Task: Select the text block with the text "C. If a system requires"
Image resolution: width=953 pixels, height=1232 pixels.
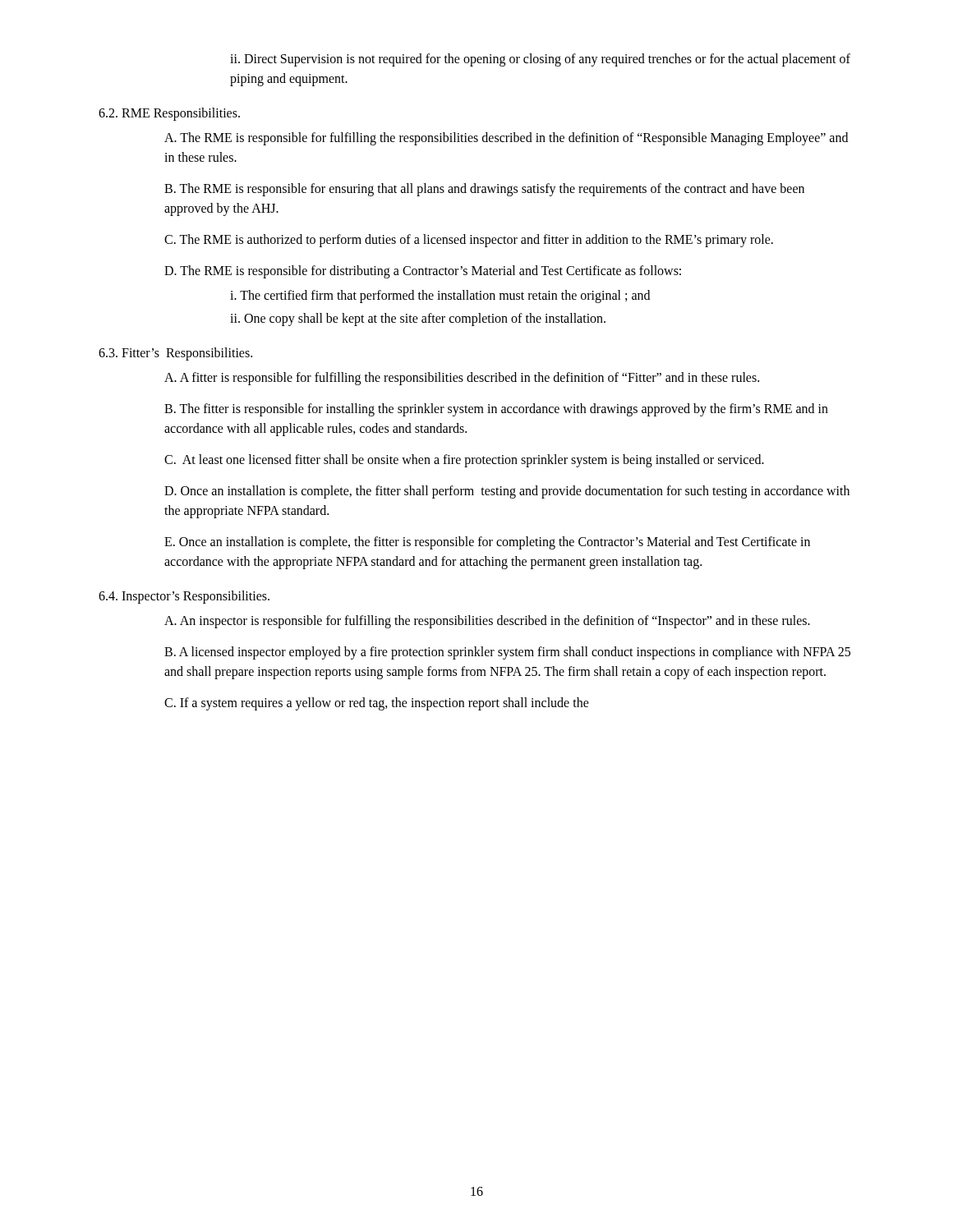Action: [x=377, y=703]
